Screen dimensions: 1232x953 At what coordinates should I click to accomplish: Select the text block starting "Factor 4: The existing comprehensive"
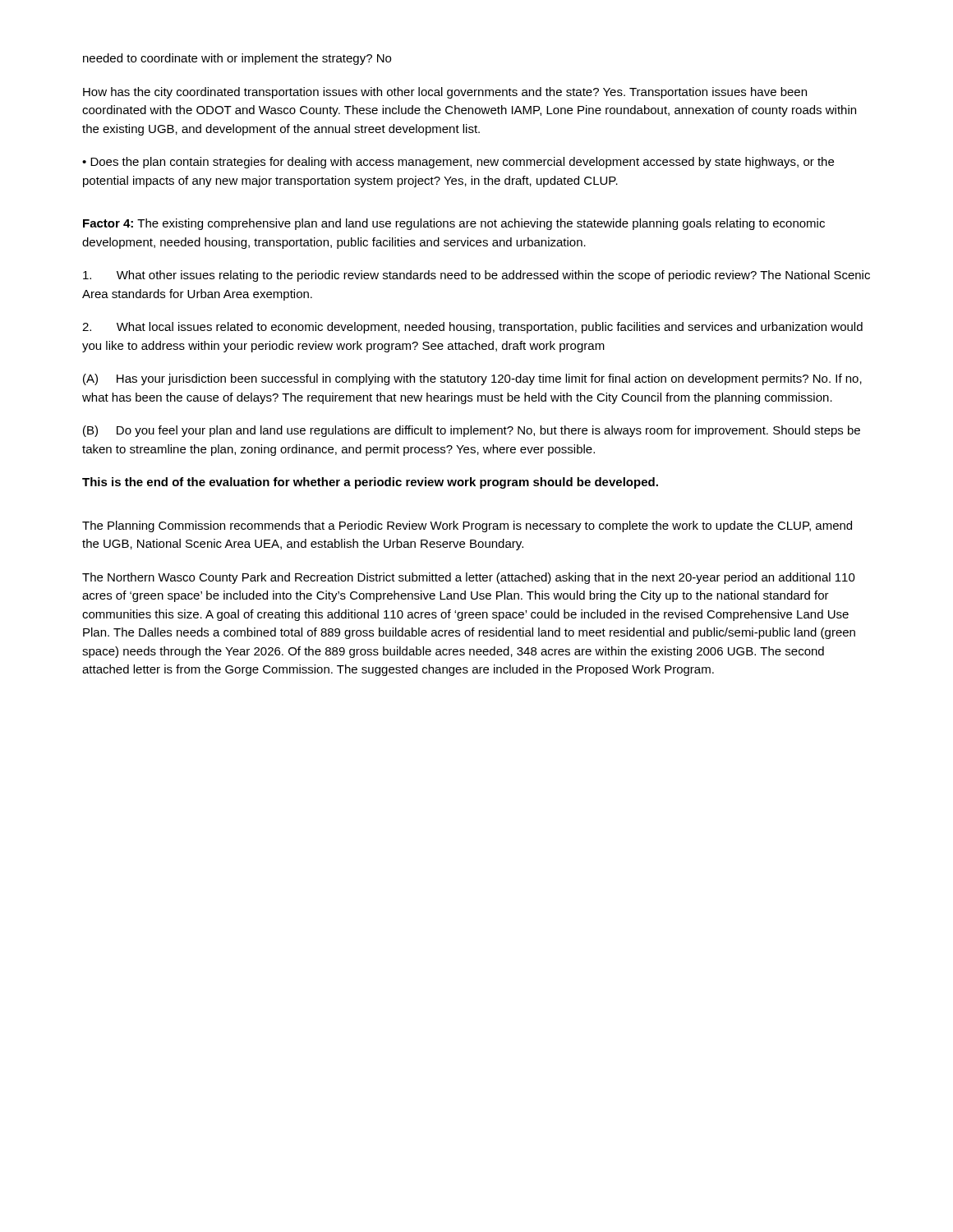coord(454,232)
